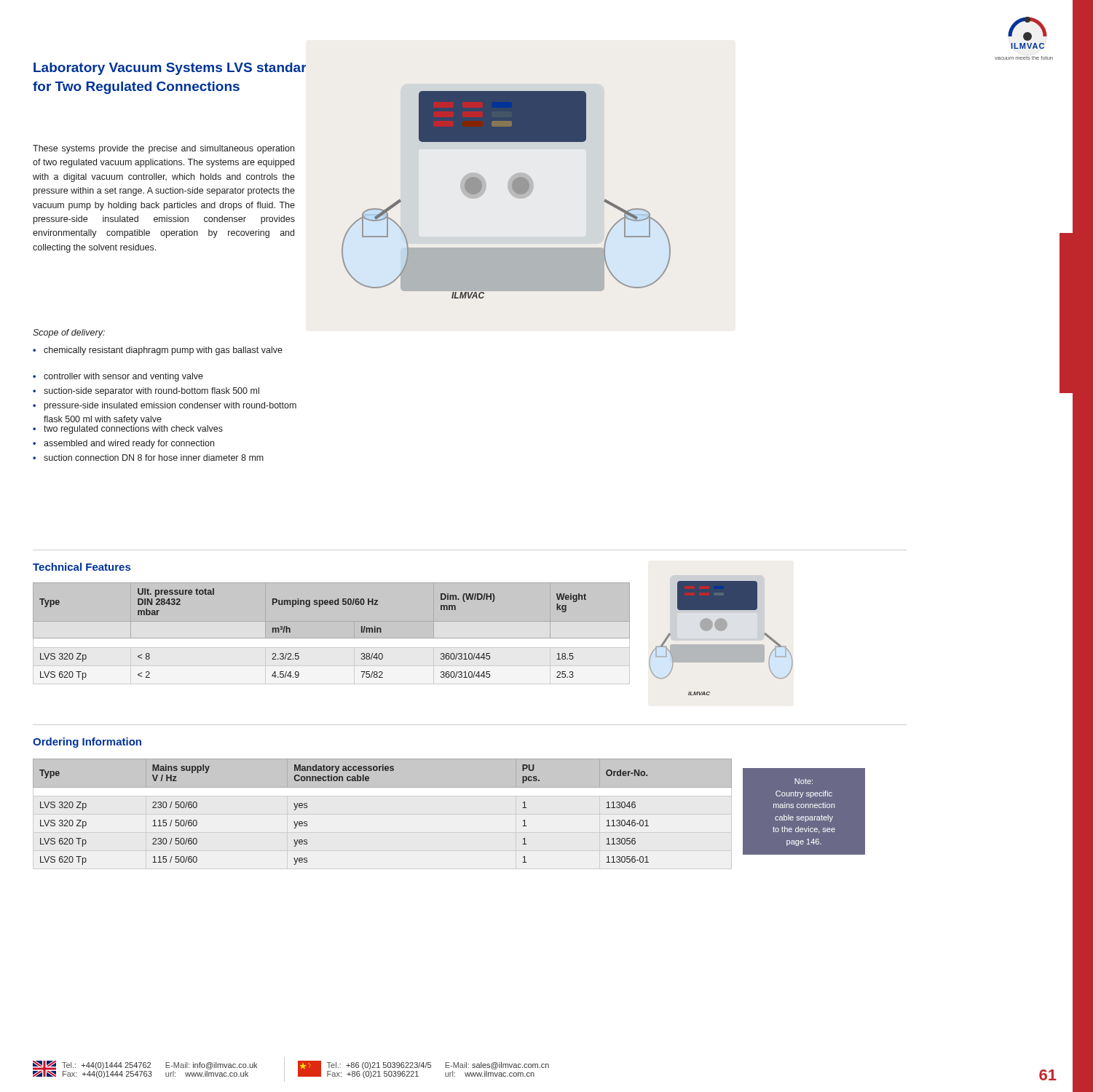The image size is (1093, 1092).
Task: Locate the list item with the text "• pressure-side insulated"
Action: point(175,413)
